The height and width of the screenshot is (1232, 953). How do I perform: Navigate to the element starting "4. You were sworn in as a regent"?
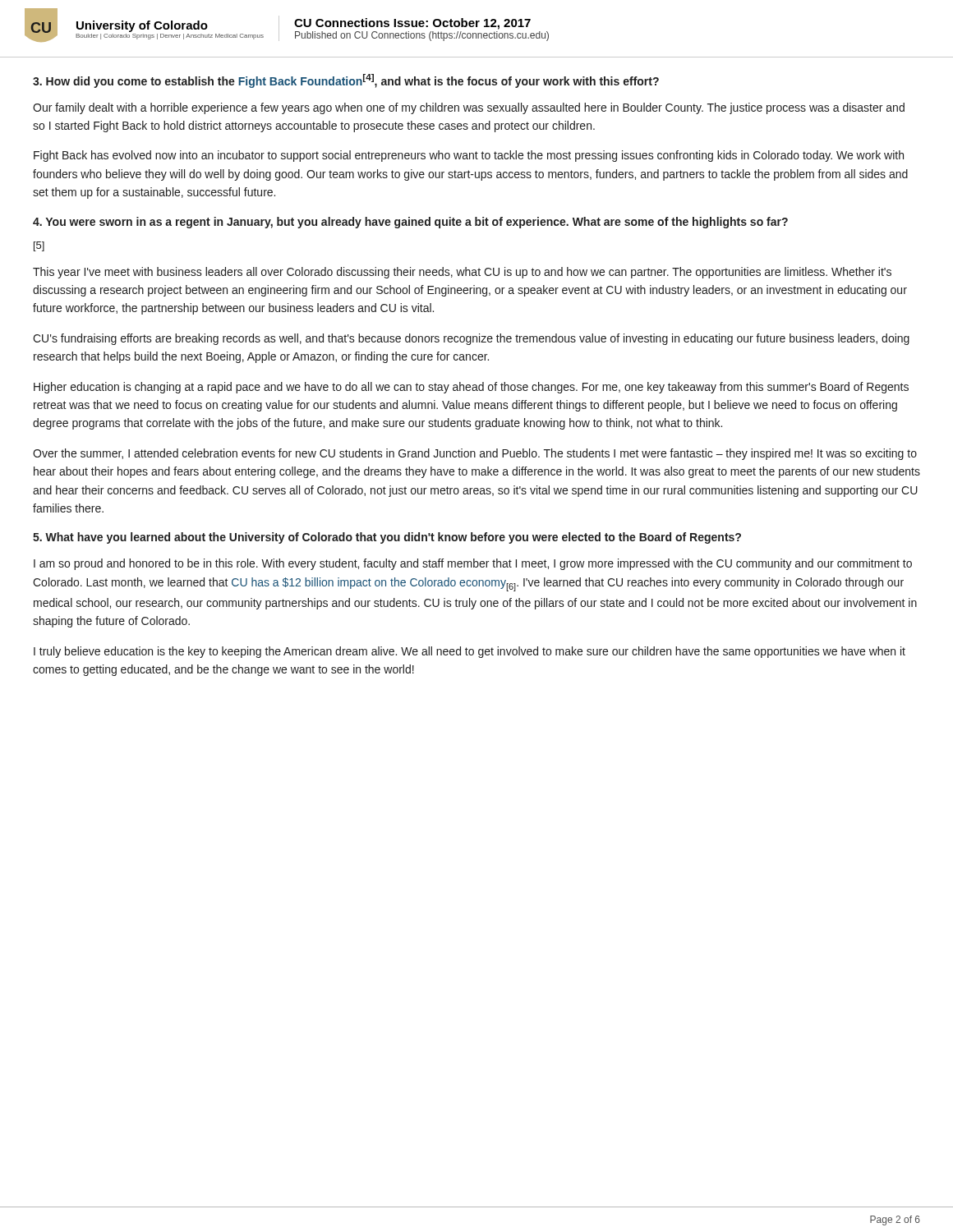tap(411, 221)
